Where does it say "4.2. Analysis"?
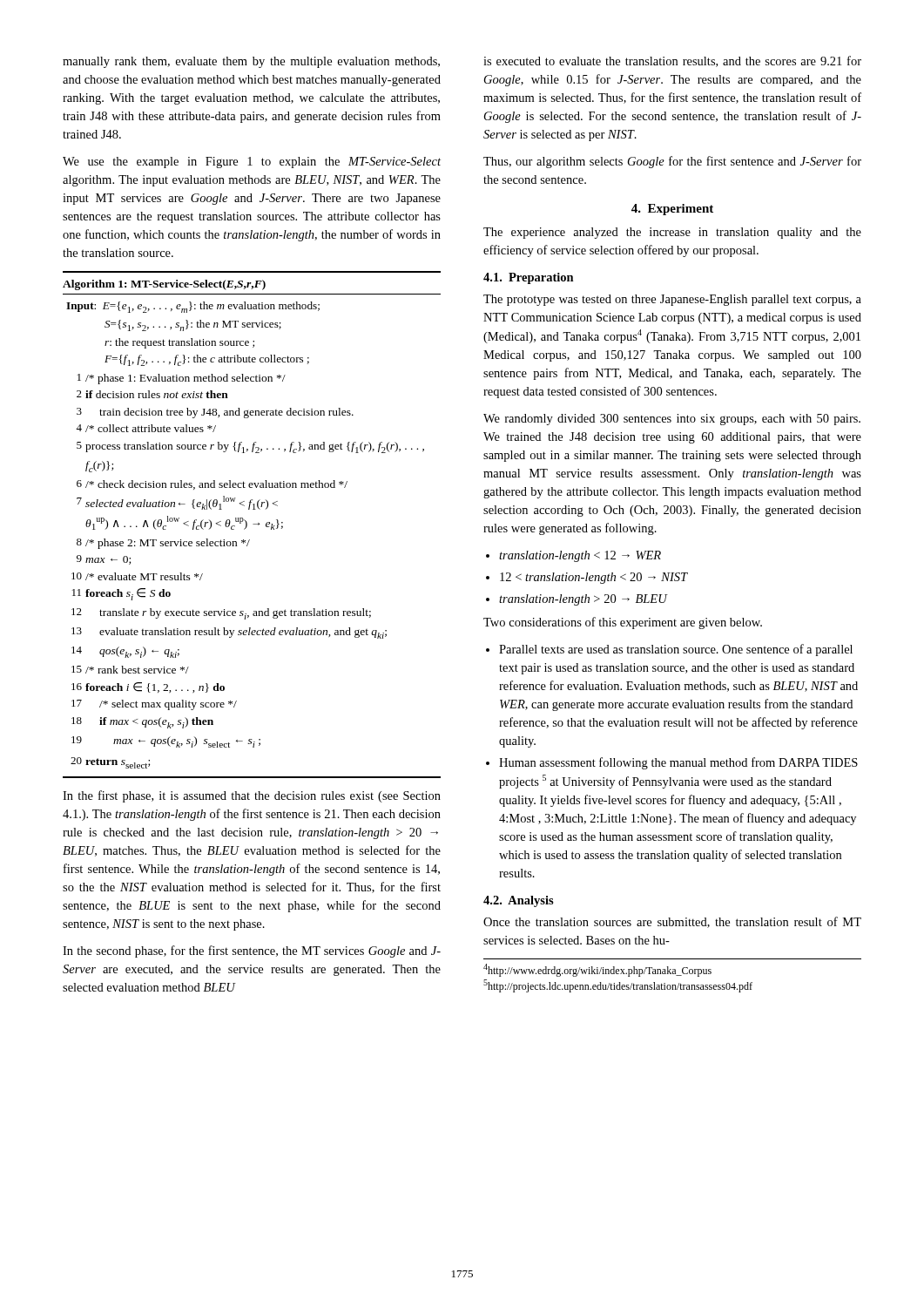Screen dimensions: 1307x924 tap(519, 901)
